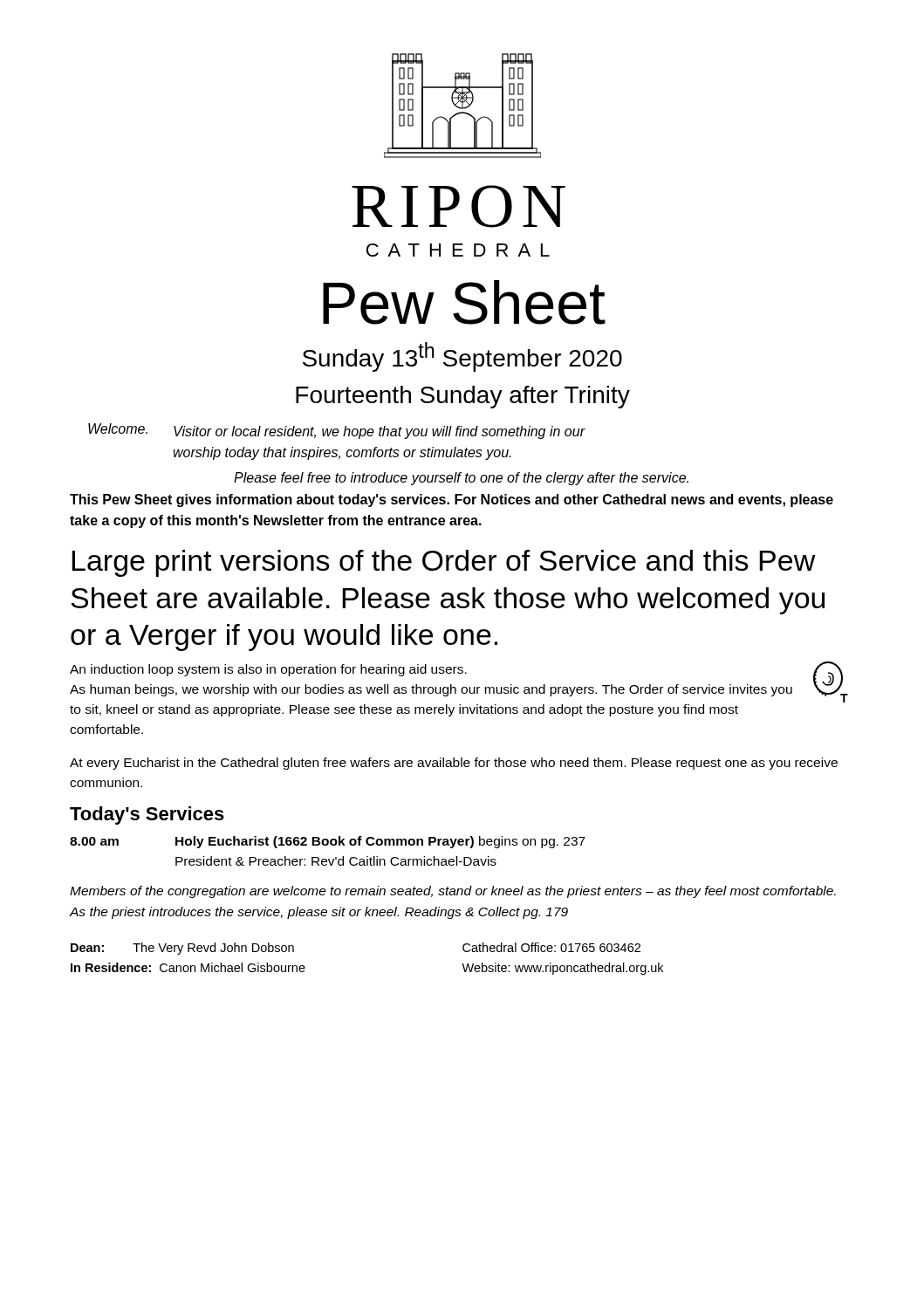The height and width of the screenshot is (1309, 924).
Task: Select the illustration
Action: pos(462,105)
